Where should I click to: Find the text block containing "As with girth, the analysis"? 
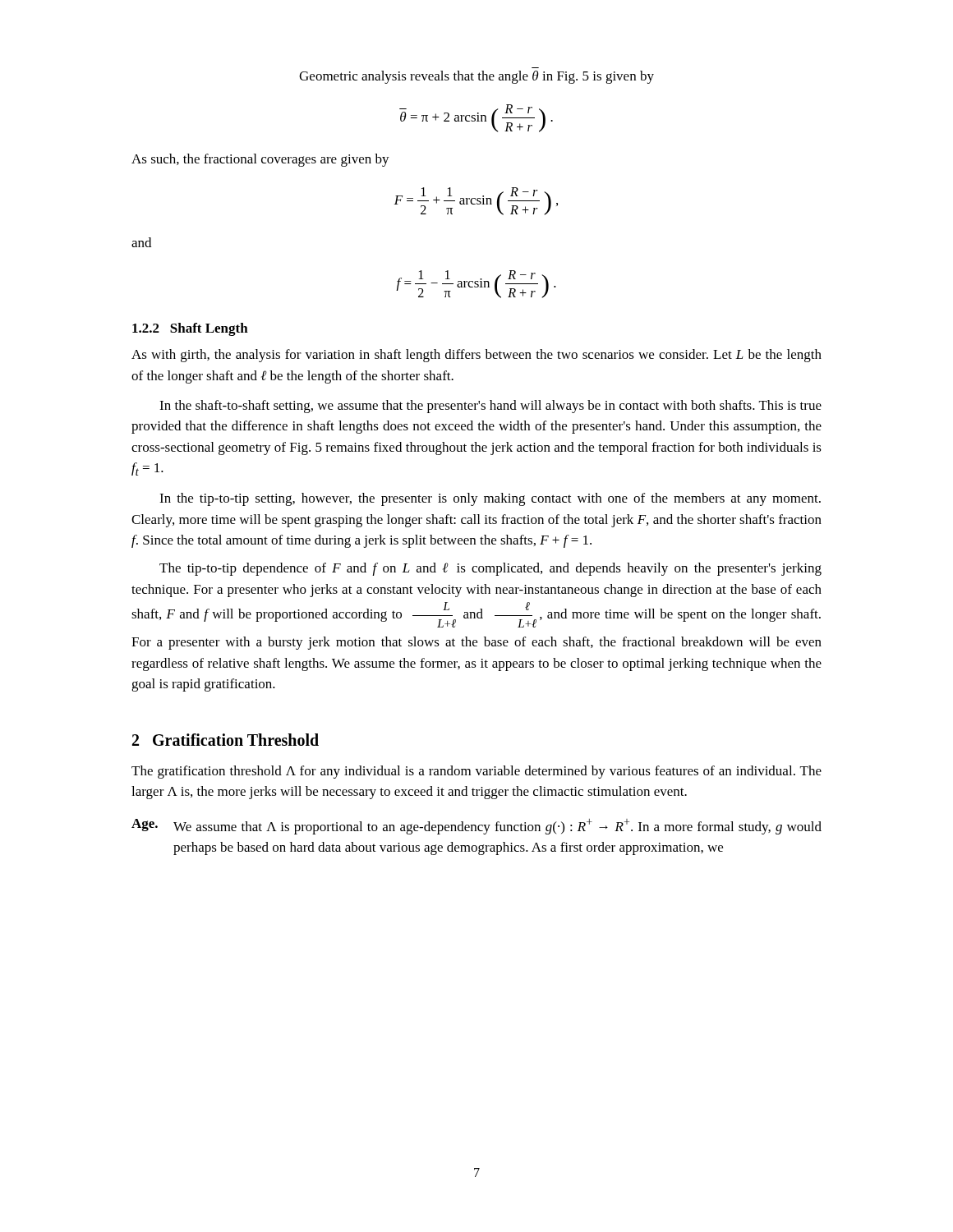(476, 365)
